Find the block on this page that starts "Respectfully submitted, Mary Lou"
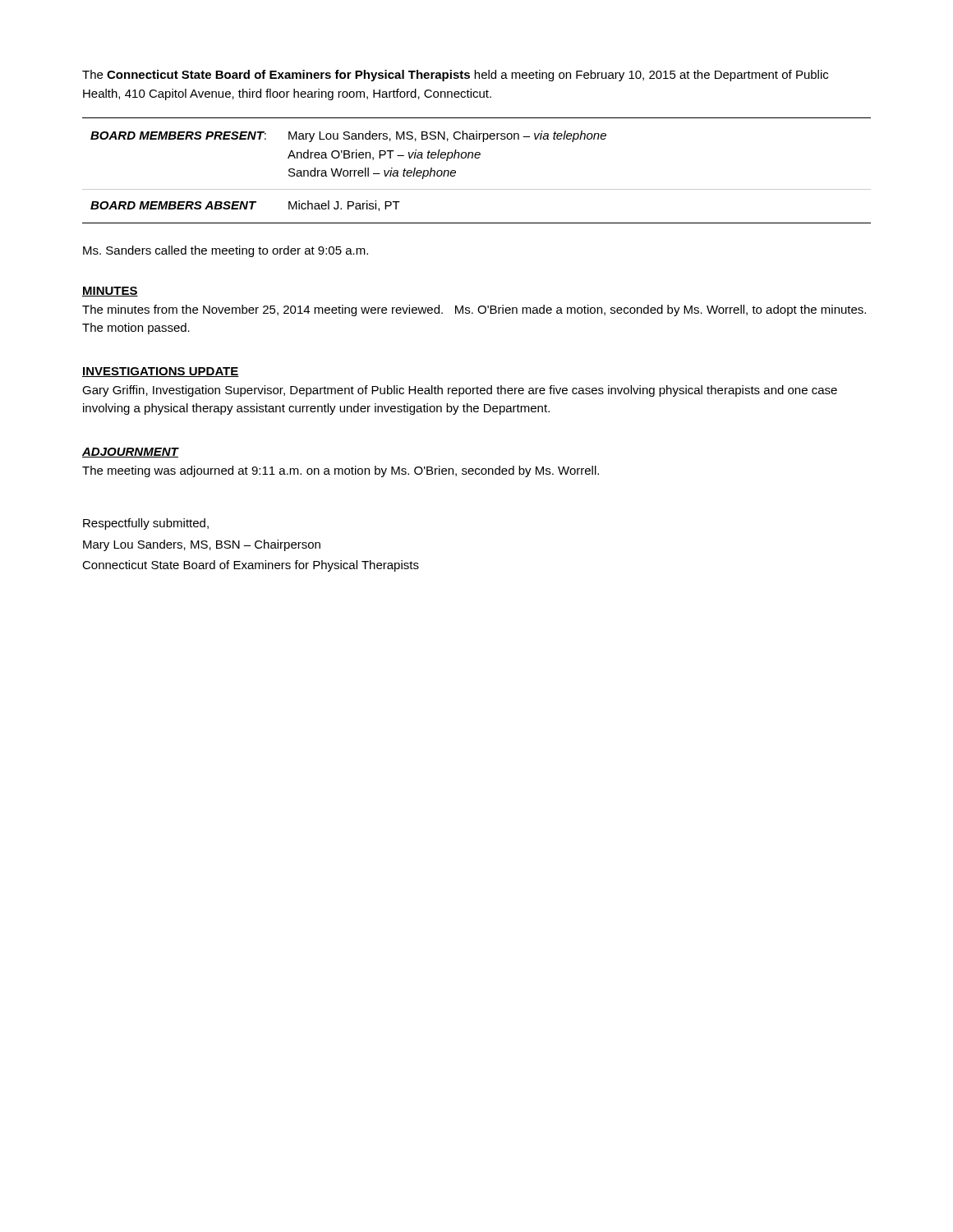The height and width of the screenshot is (1232, 953). coord(251,544)
